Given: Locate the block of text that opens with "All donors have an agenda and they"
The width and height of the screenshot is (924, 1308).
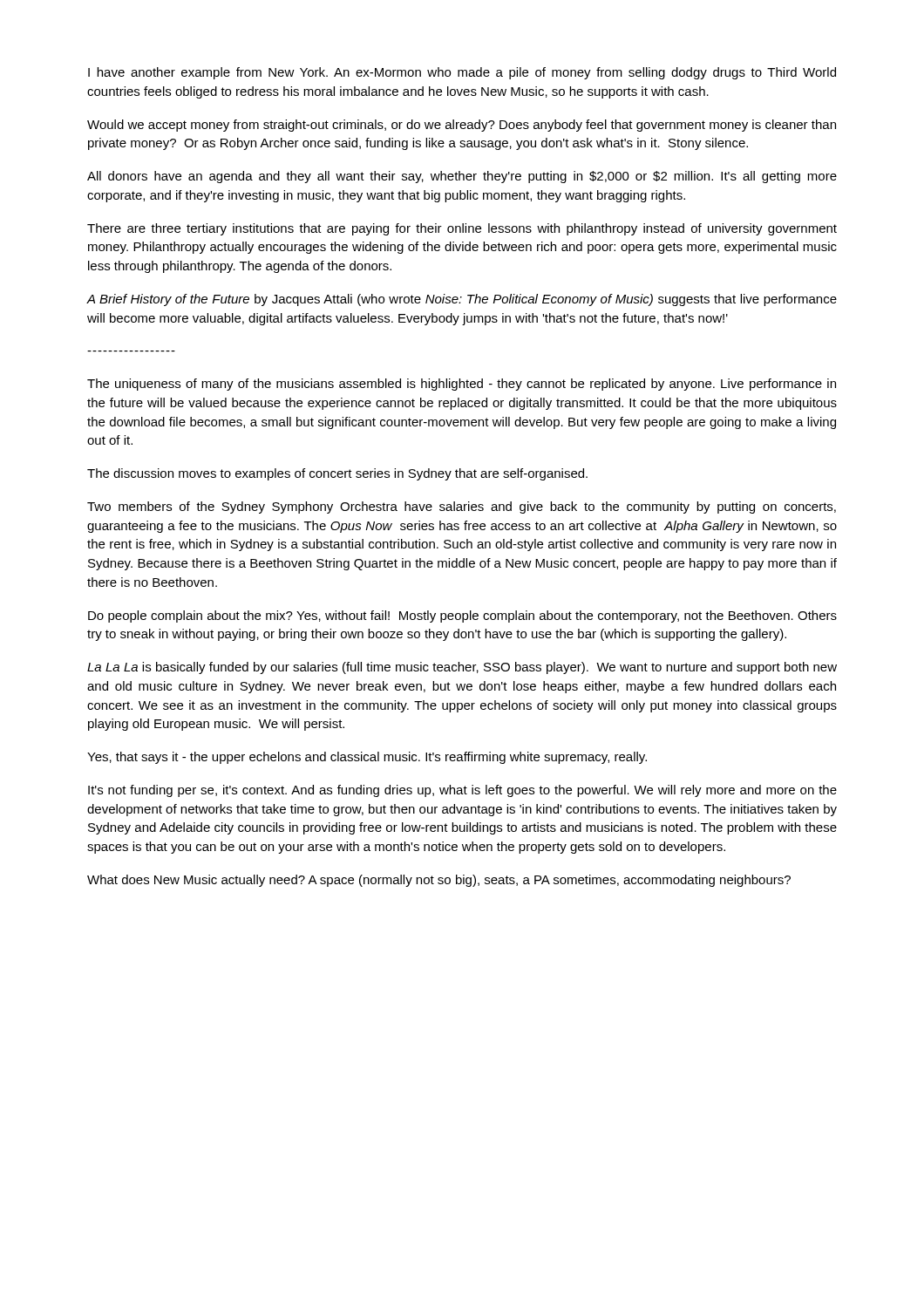Looking at the screenshot, I should point(462,185).
